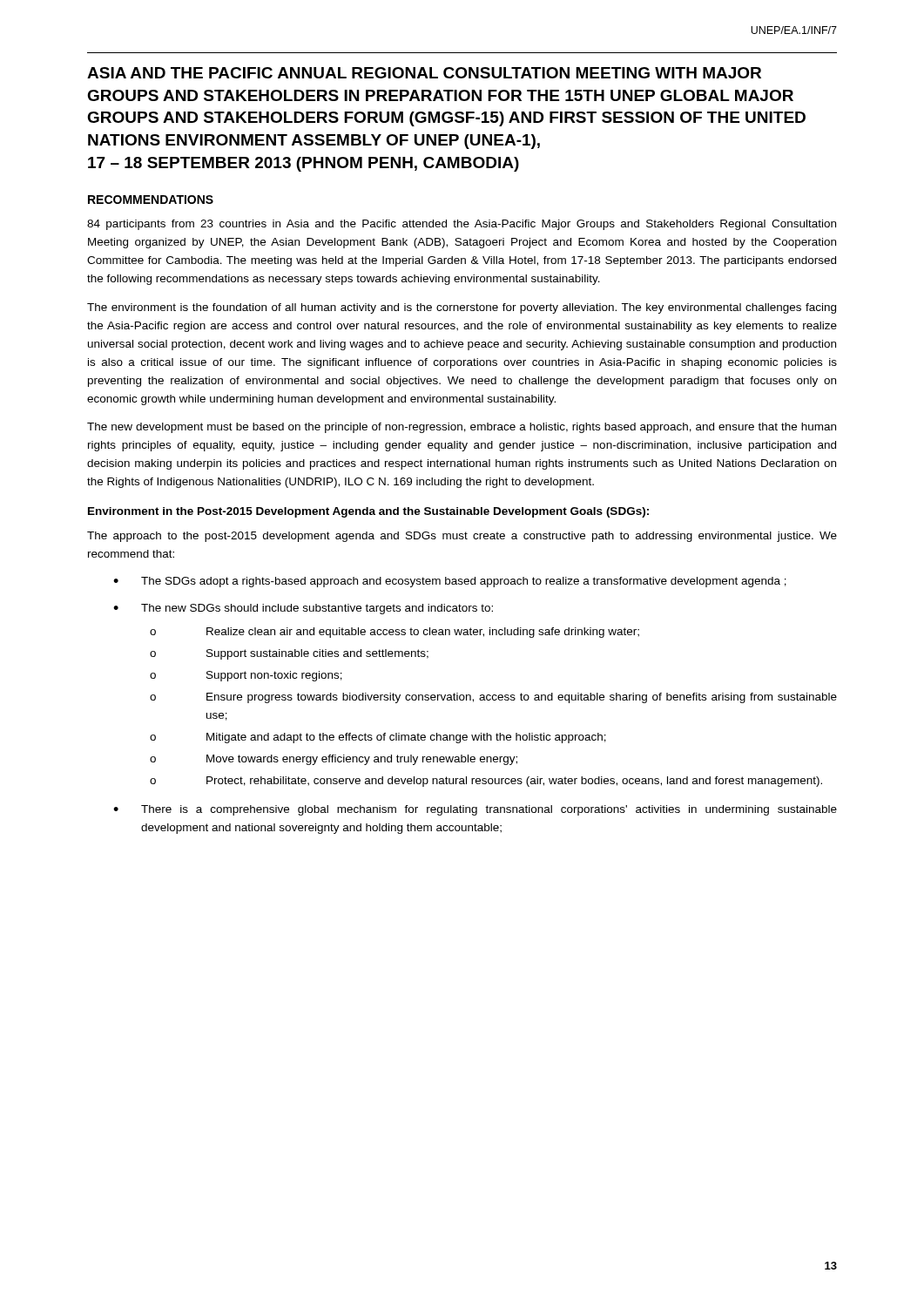Find the element starting "o Realize clean air and"
This screenshot has height=1307, width=924.
489,632
